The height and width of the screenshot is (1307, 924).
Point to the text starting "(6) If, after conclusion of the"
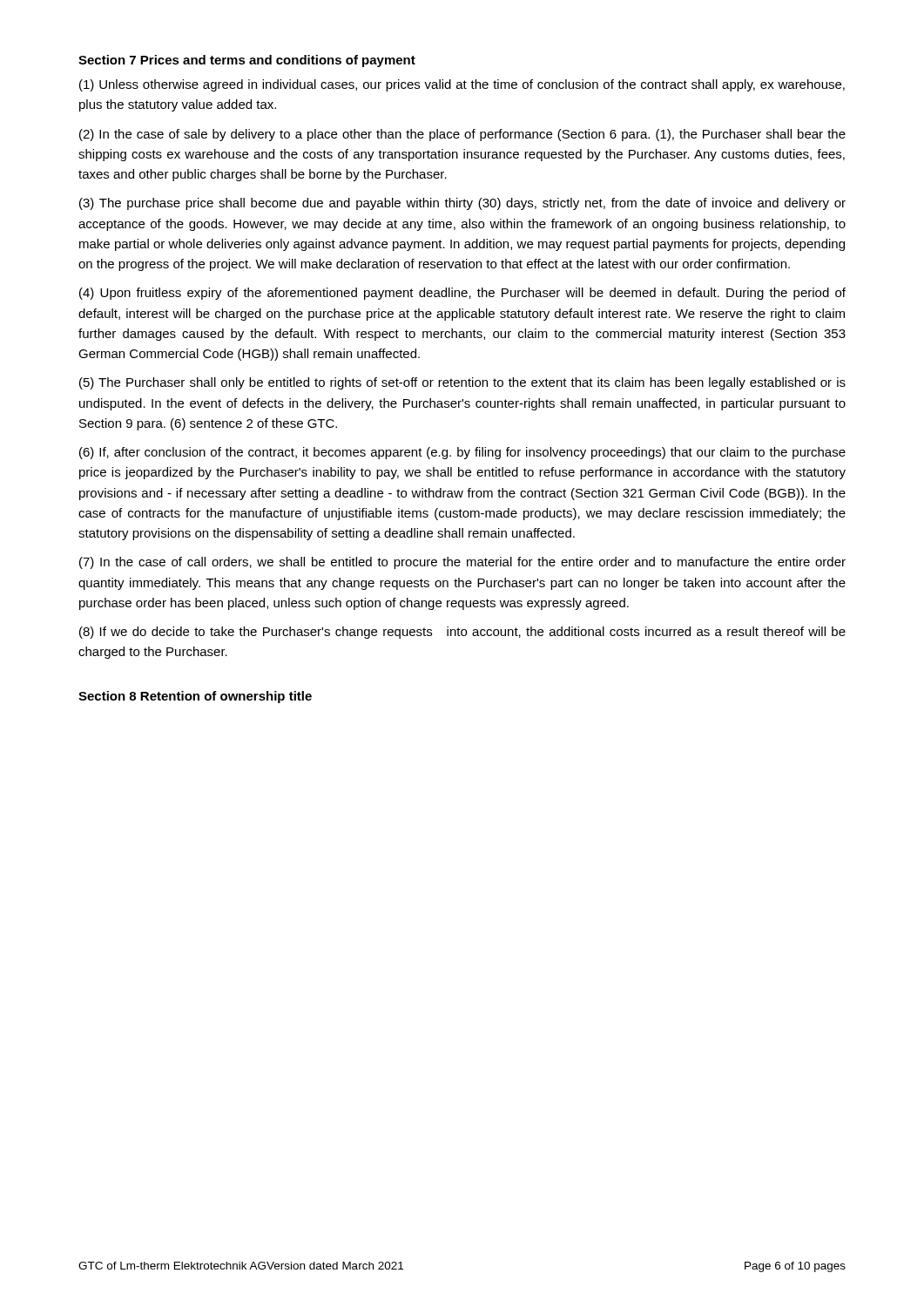pyautogui.click(x=462, y=492)
